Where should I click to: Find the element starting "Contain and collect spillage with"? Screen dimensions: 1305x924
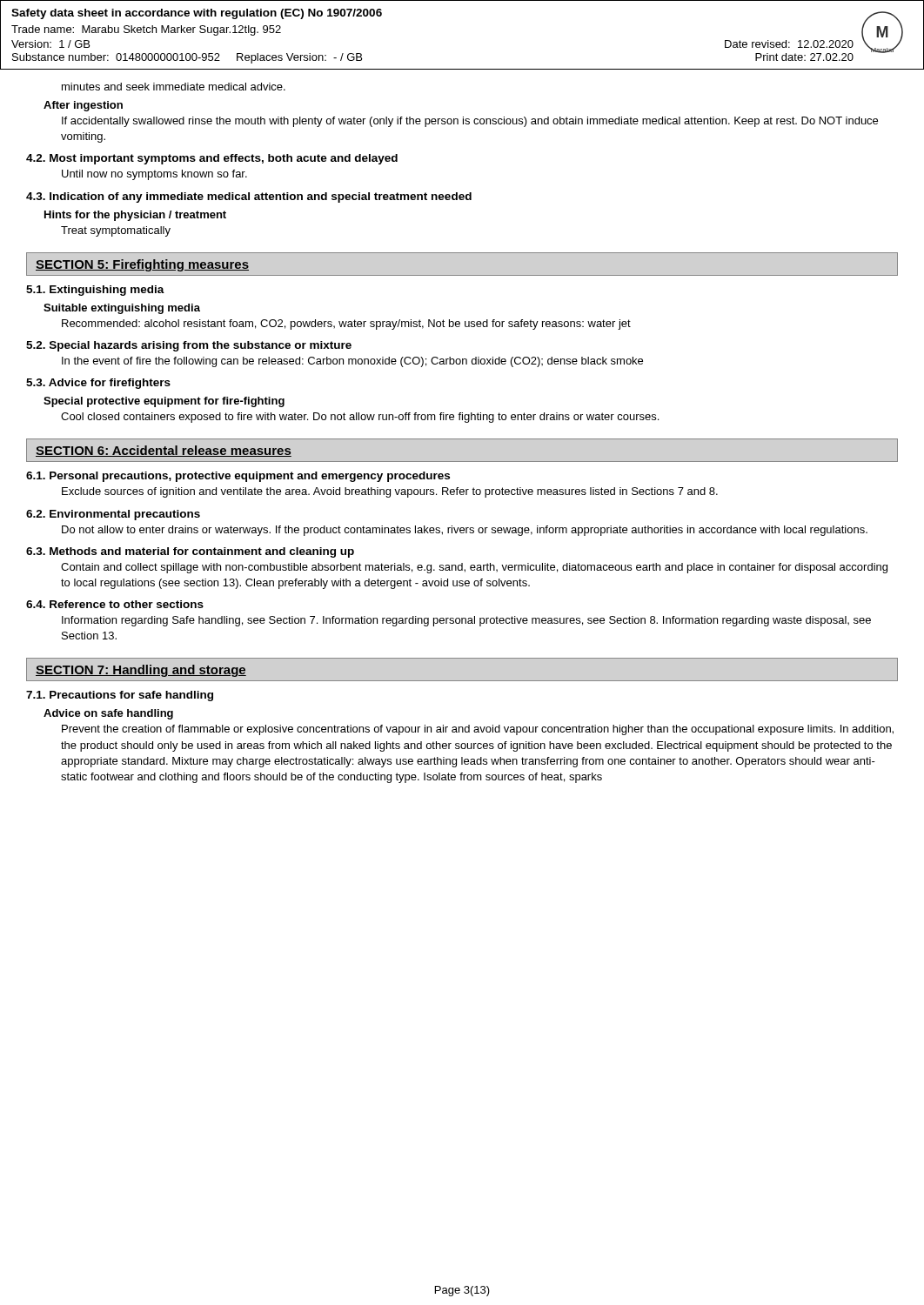[475, 574]
